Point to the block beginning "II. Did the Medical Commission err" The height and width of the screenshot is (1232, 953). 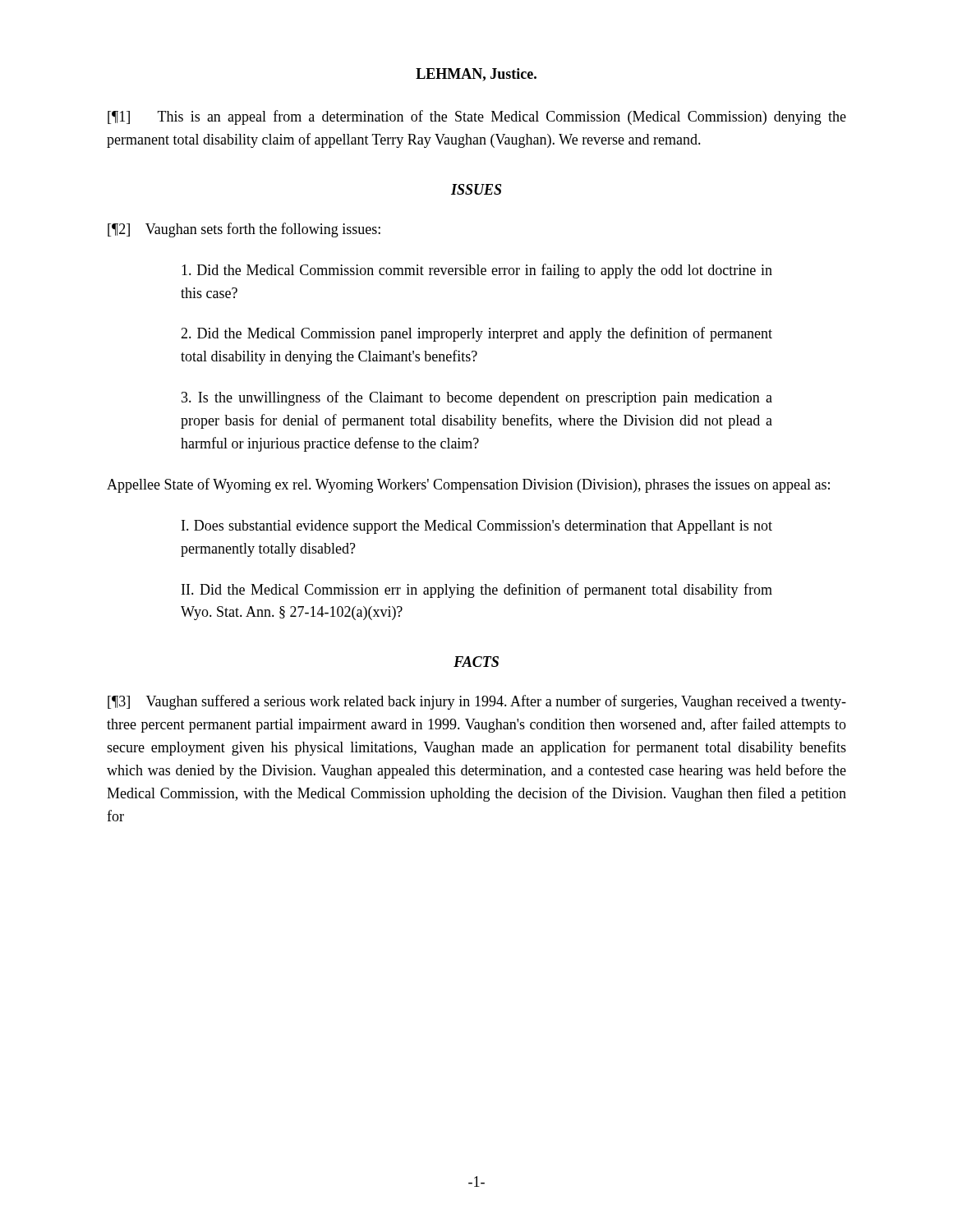click(476, 601)
